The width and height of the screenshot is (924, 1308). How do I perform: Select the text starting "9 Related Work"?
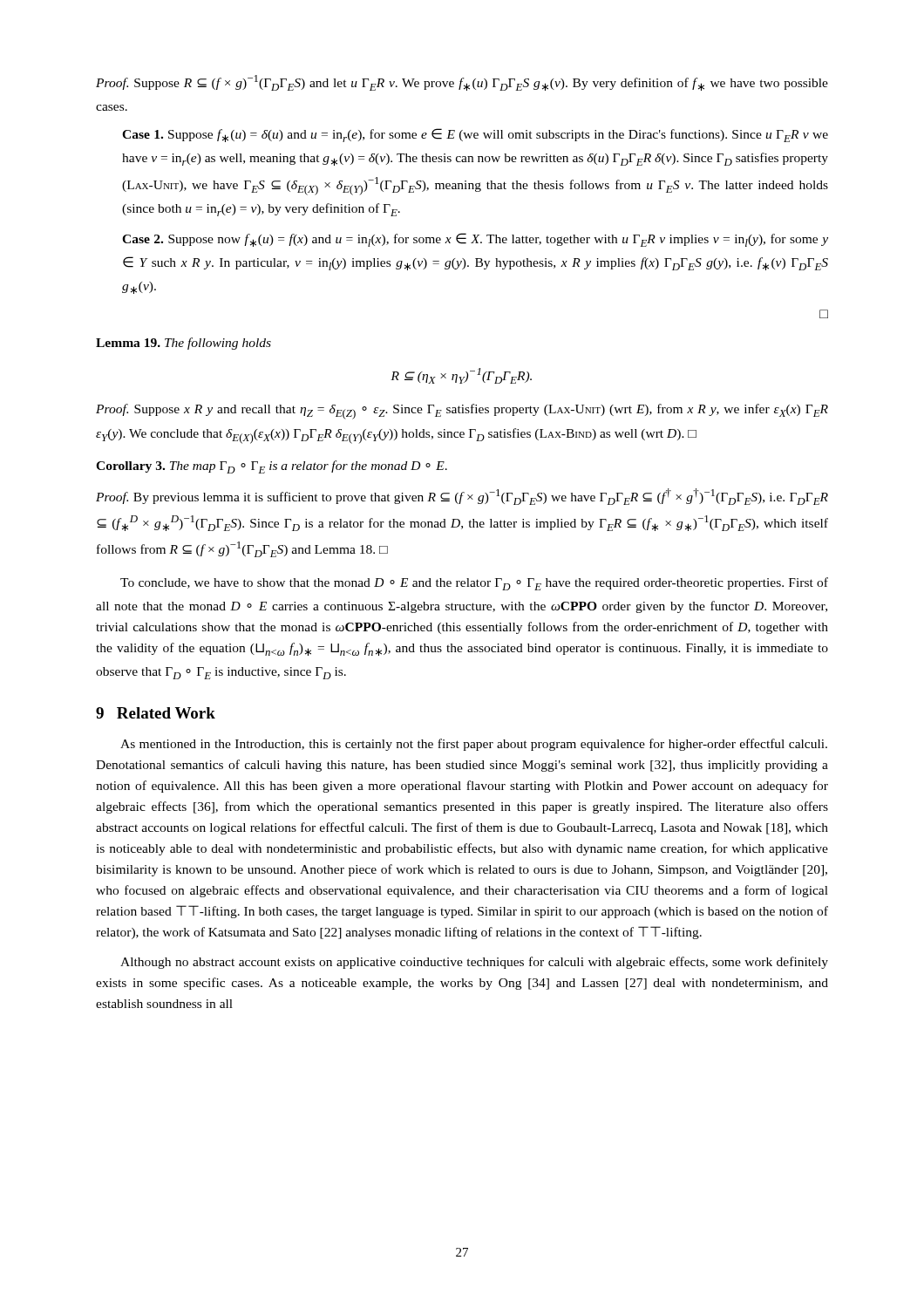[156, 713]
